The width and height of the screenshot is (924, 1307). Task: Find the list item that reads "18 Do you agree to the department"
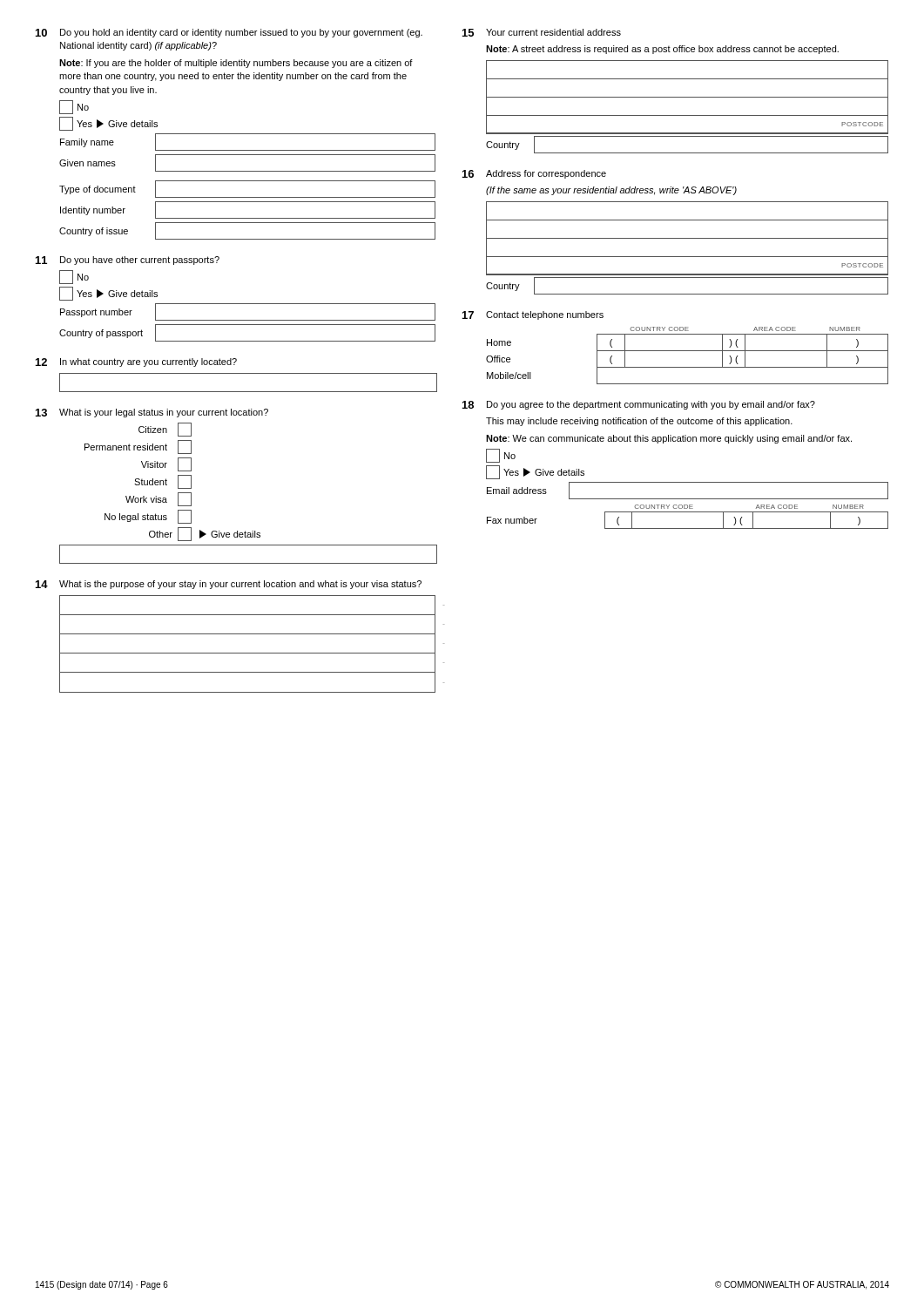click(639, 405)
